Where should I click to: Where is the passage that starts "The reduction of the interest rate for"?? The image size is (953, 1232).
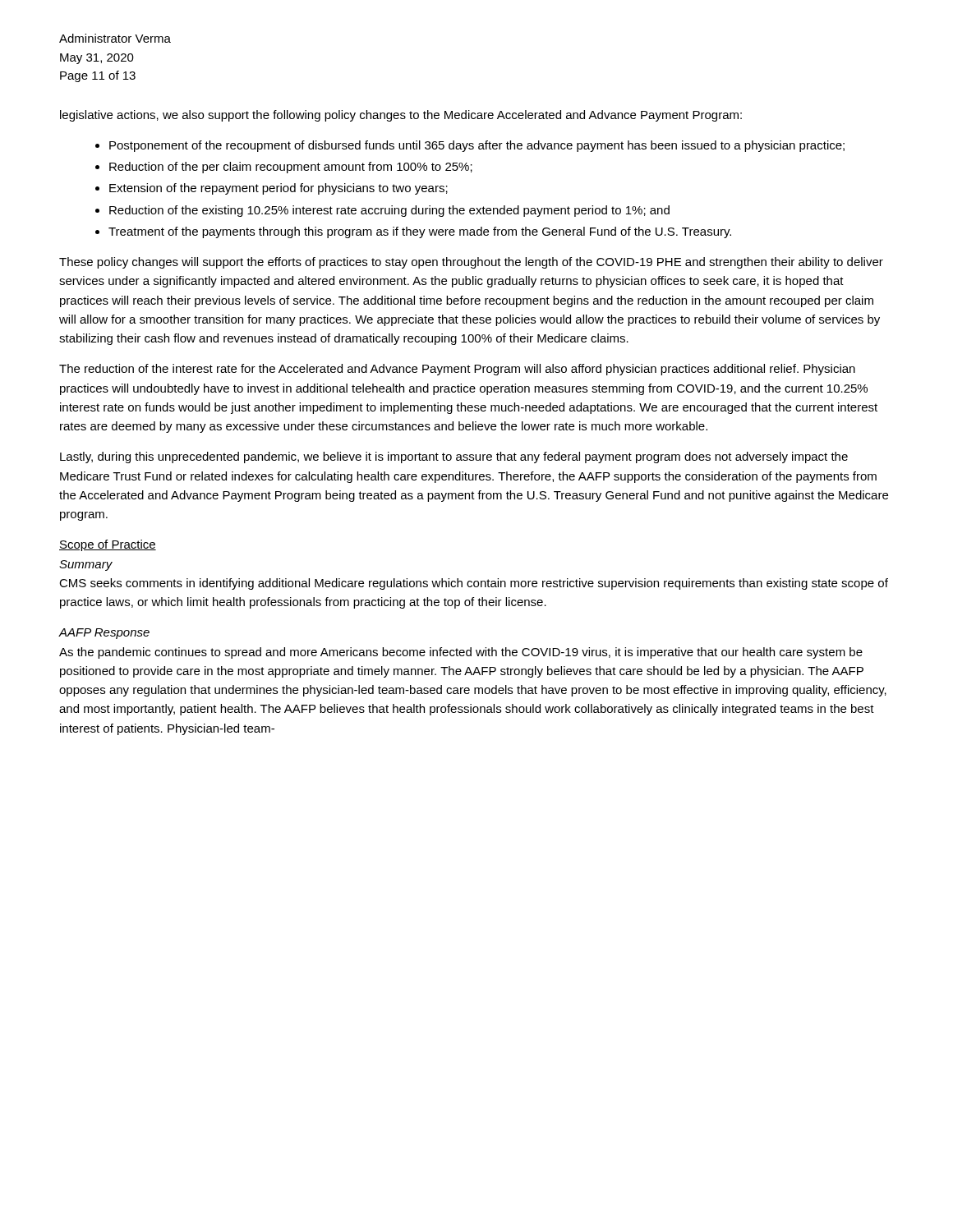[x=468, y=397]
